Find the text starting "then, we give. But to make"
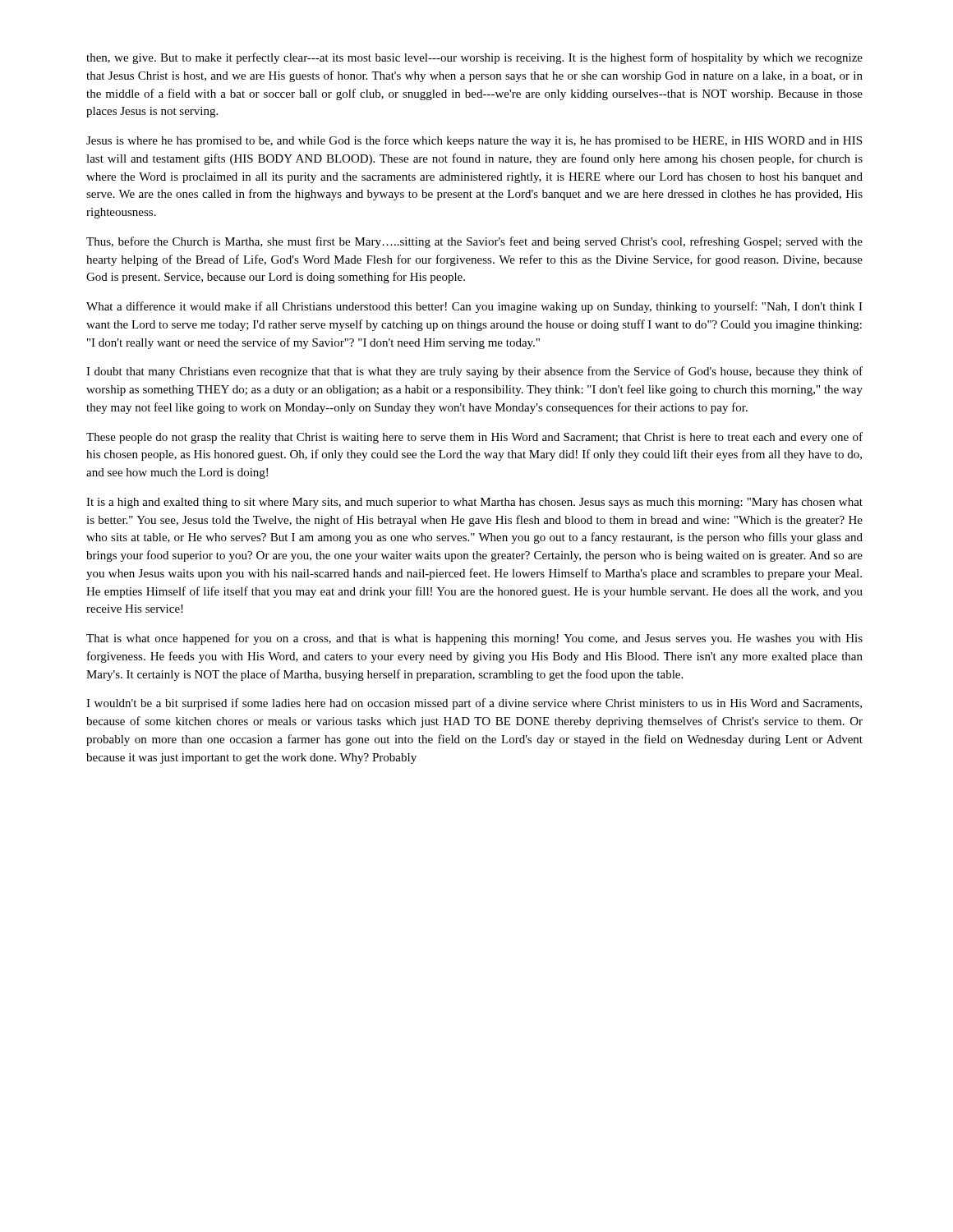The height and width of the screenshot is (1232, 953). (x=474, y=84)
